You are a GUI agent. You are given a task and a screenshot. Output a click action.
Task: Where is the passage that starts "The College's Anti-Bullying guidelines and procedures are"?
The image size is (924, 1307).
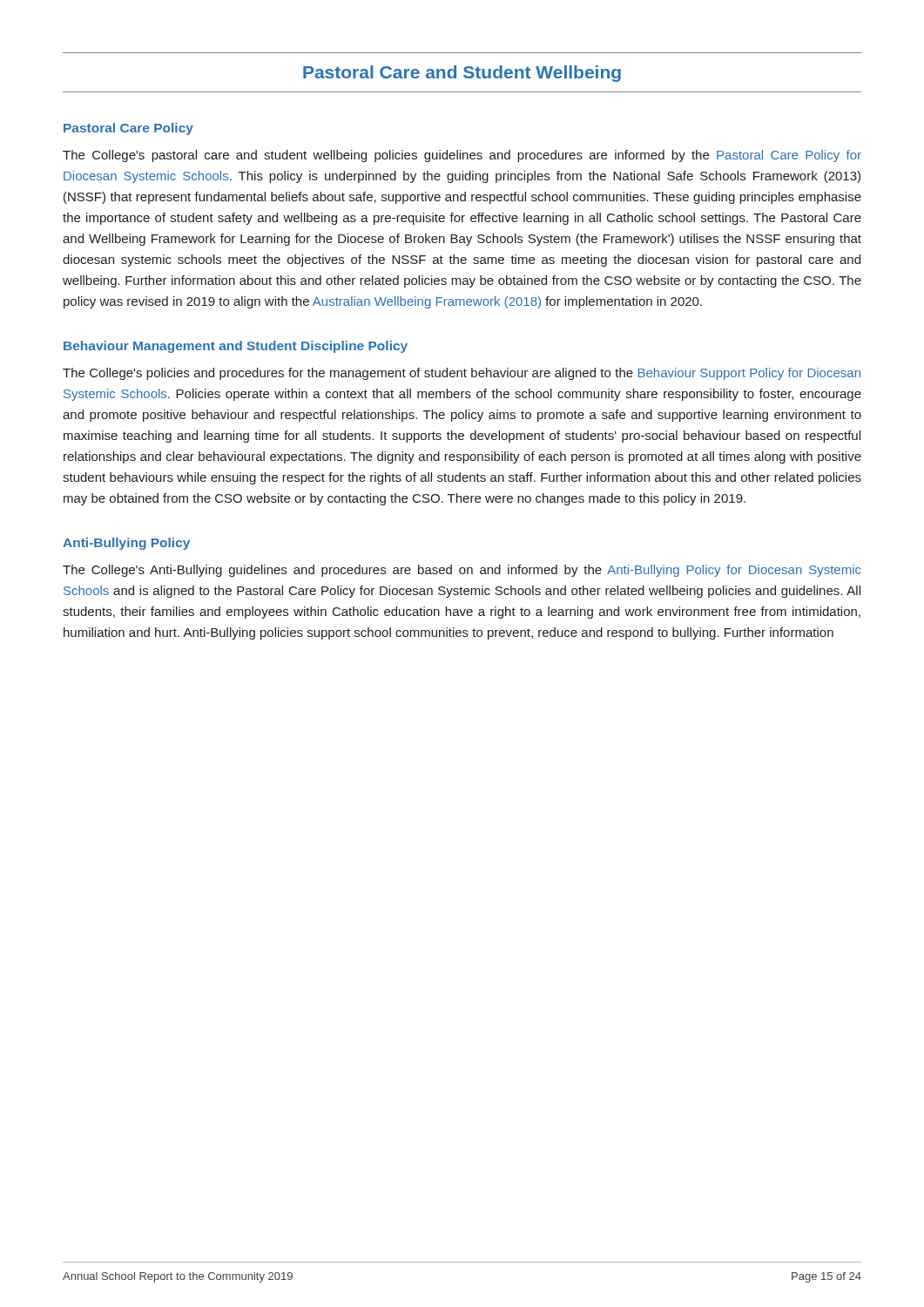click(x=462, y=601)
